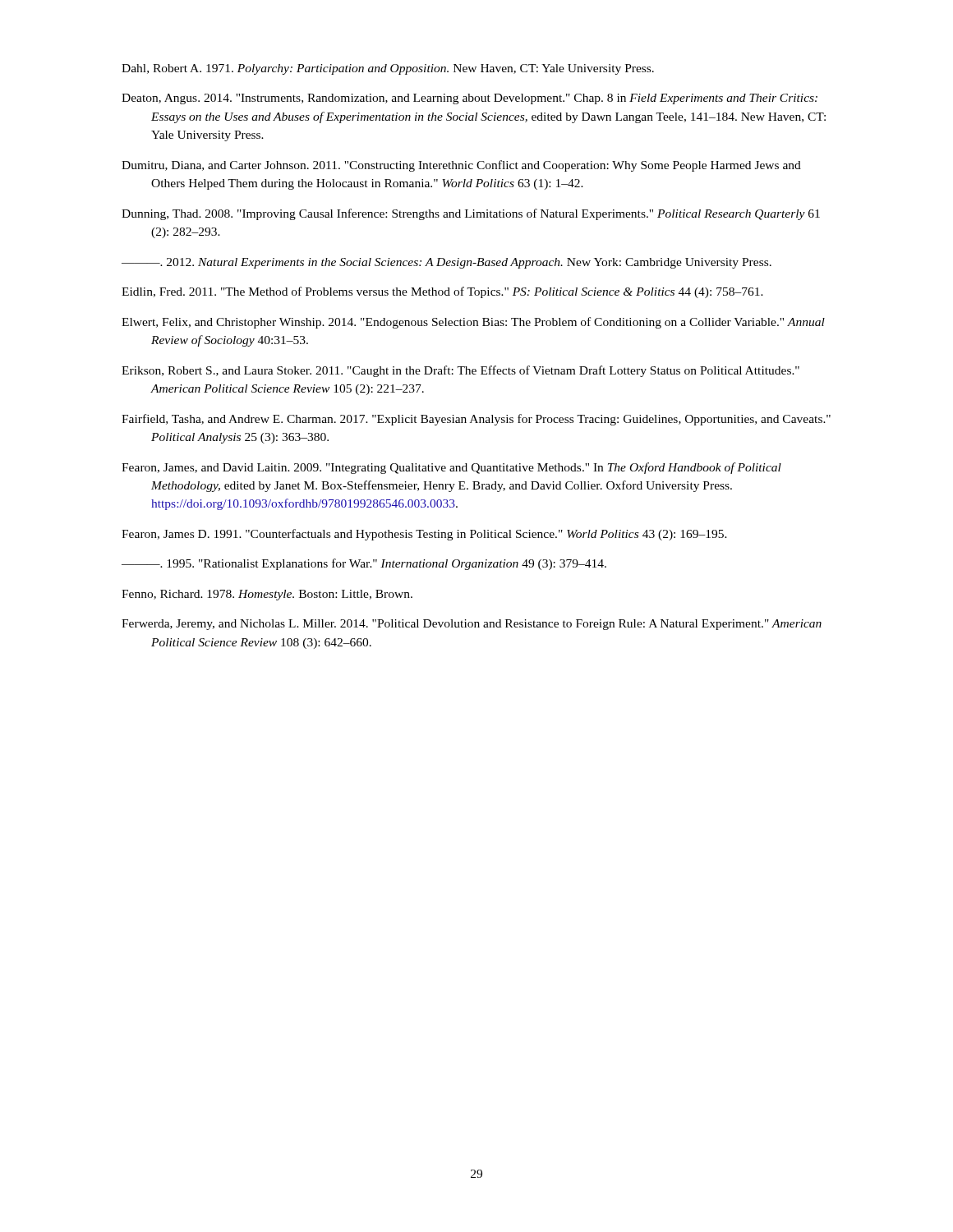Find the text block starting "Dahl, Robert A. 1971. Polyarchy: Participation"
This screenshot has width=953, height=1232.
[x=388, y=68]
